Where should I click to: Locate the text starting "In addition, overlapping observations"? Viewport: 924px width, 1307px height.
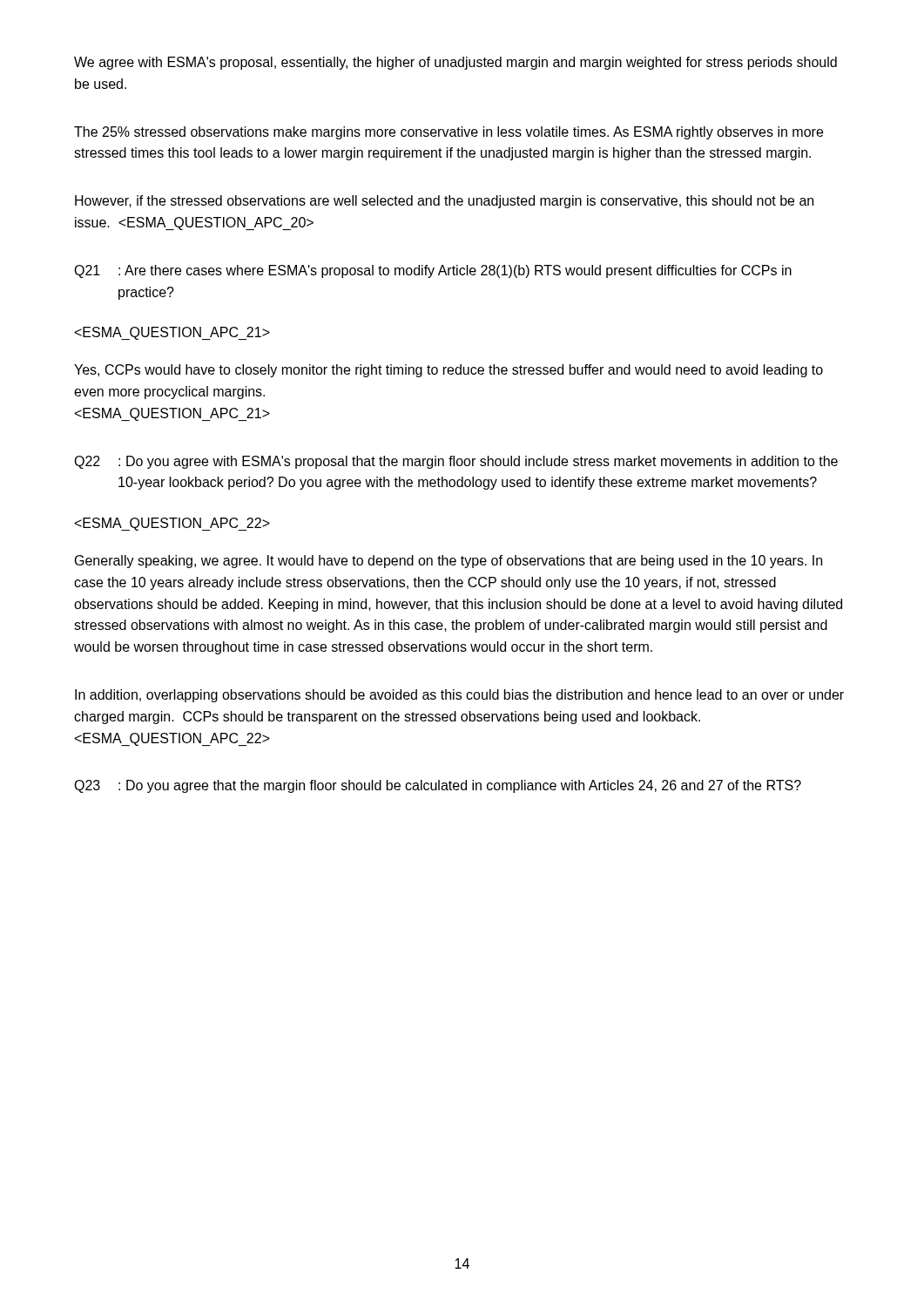coord(459,716)
